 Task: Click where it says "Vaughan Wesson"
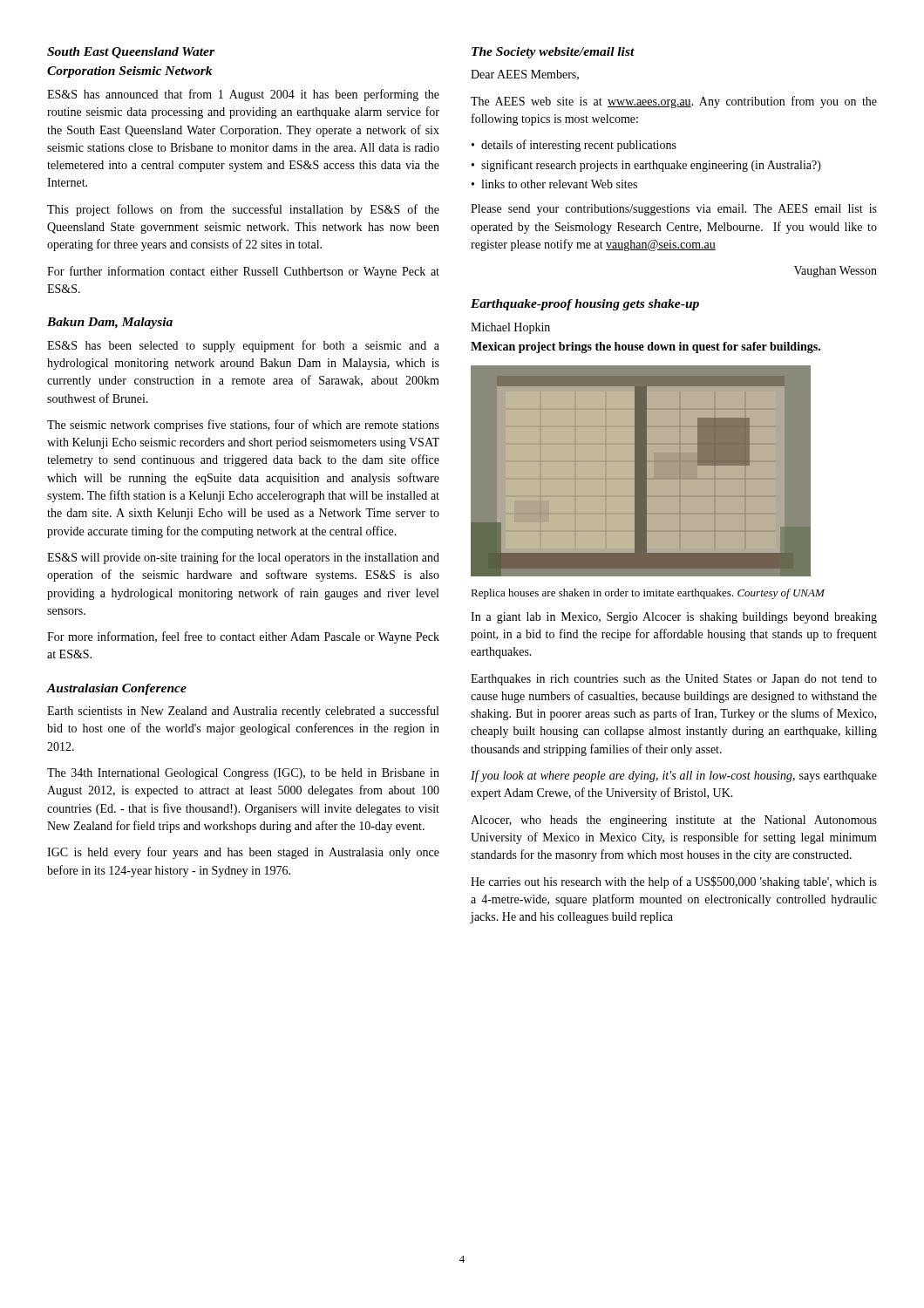(836, 272)
